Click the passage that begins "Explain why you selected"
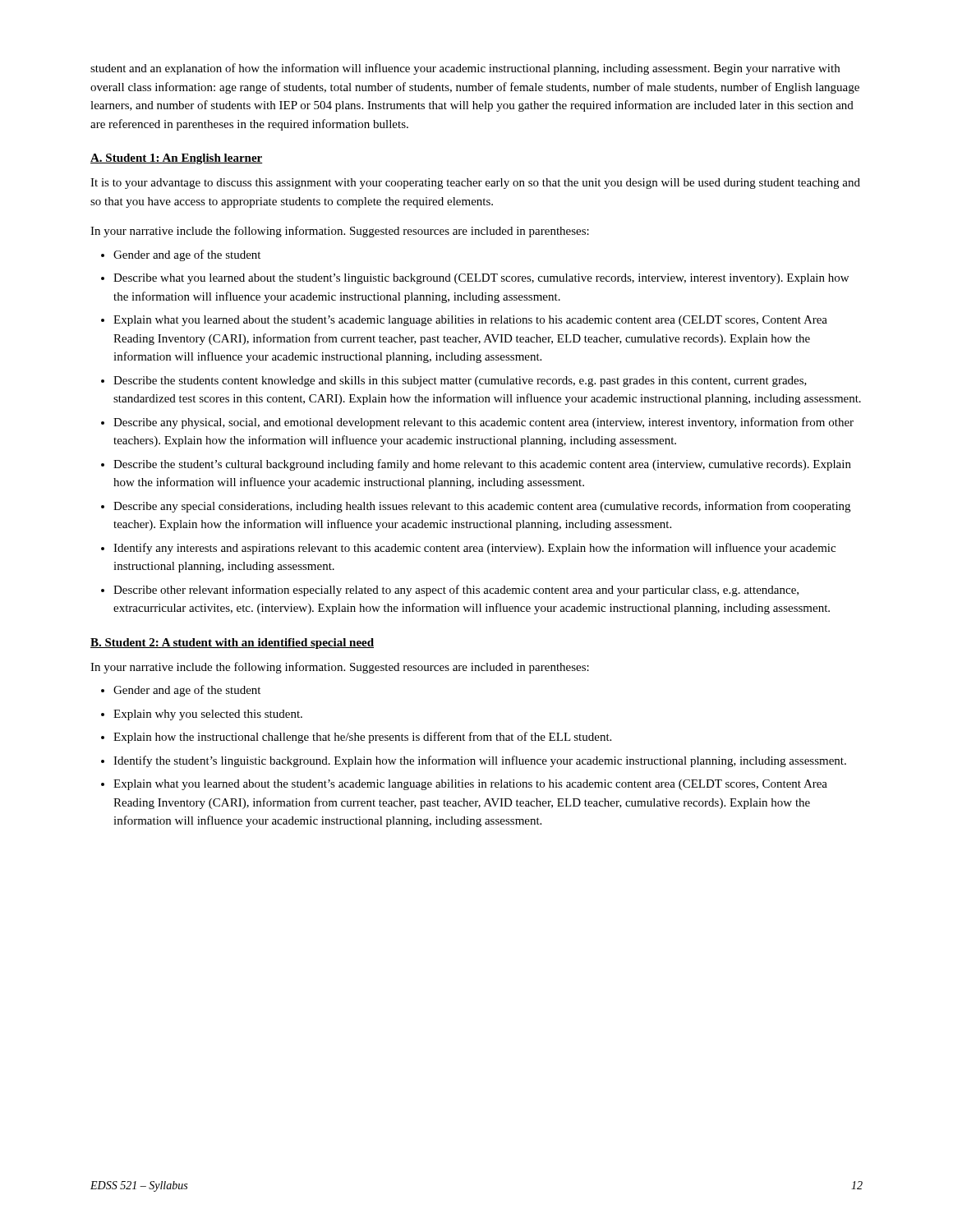This screenshot has width=953, height=1232. (x=208, y=713)
